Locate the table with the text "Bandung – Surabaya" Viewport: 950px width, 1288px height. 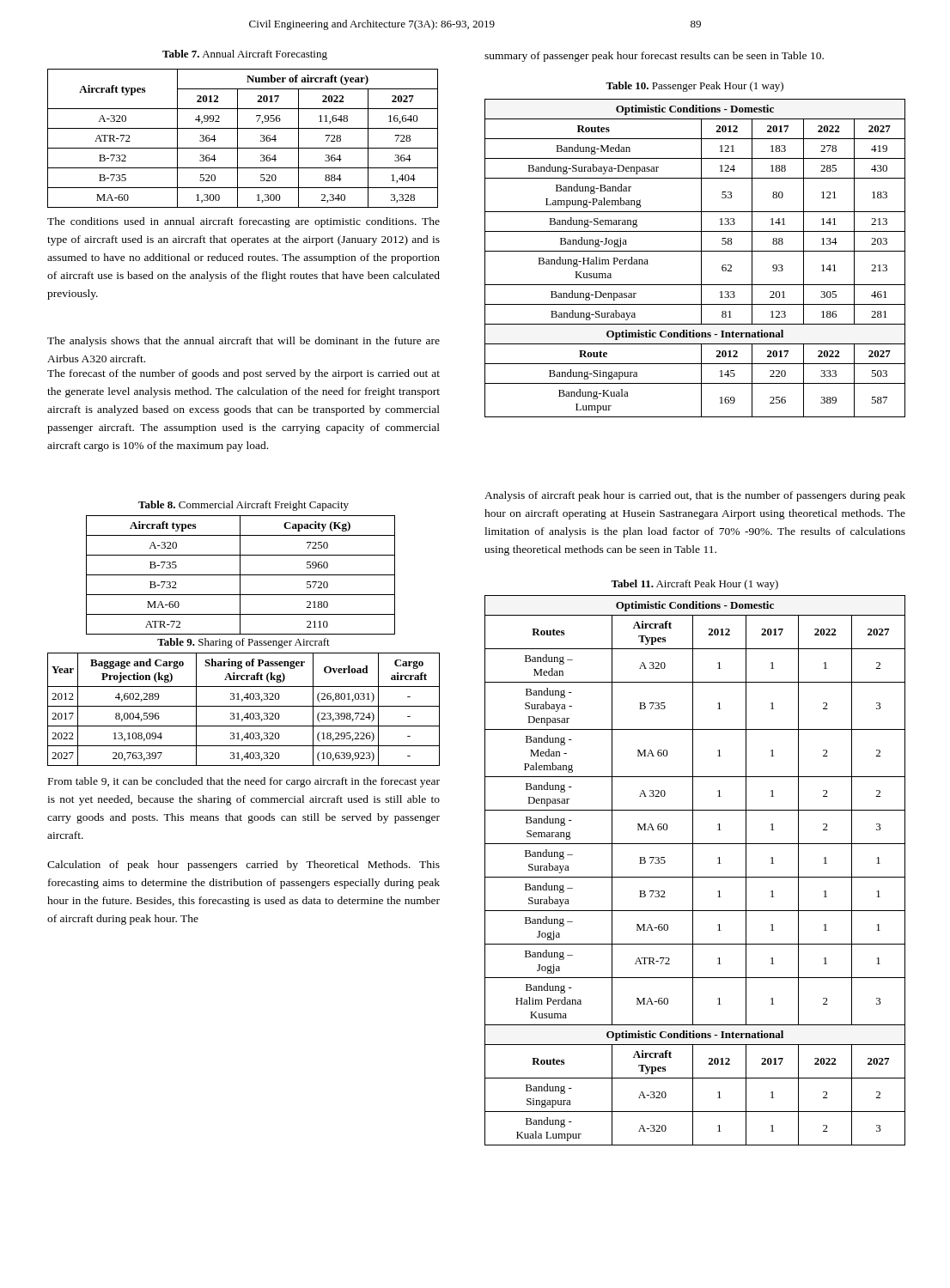pos(695,870)
